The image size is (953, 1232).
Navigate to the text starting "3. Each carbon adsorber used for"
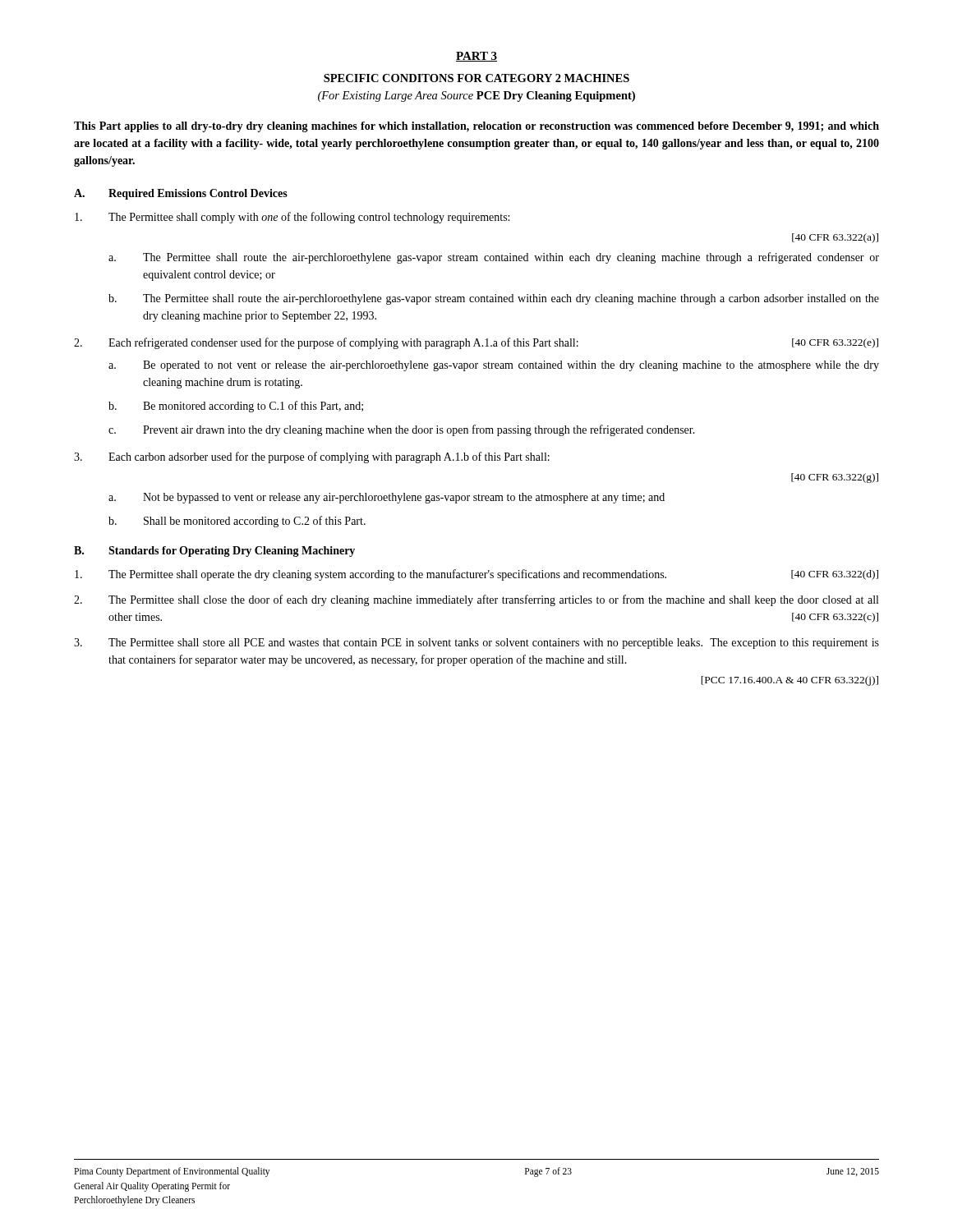point(476,457)
